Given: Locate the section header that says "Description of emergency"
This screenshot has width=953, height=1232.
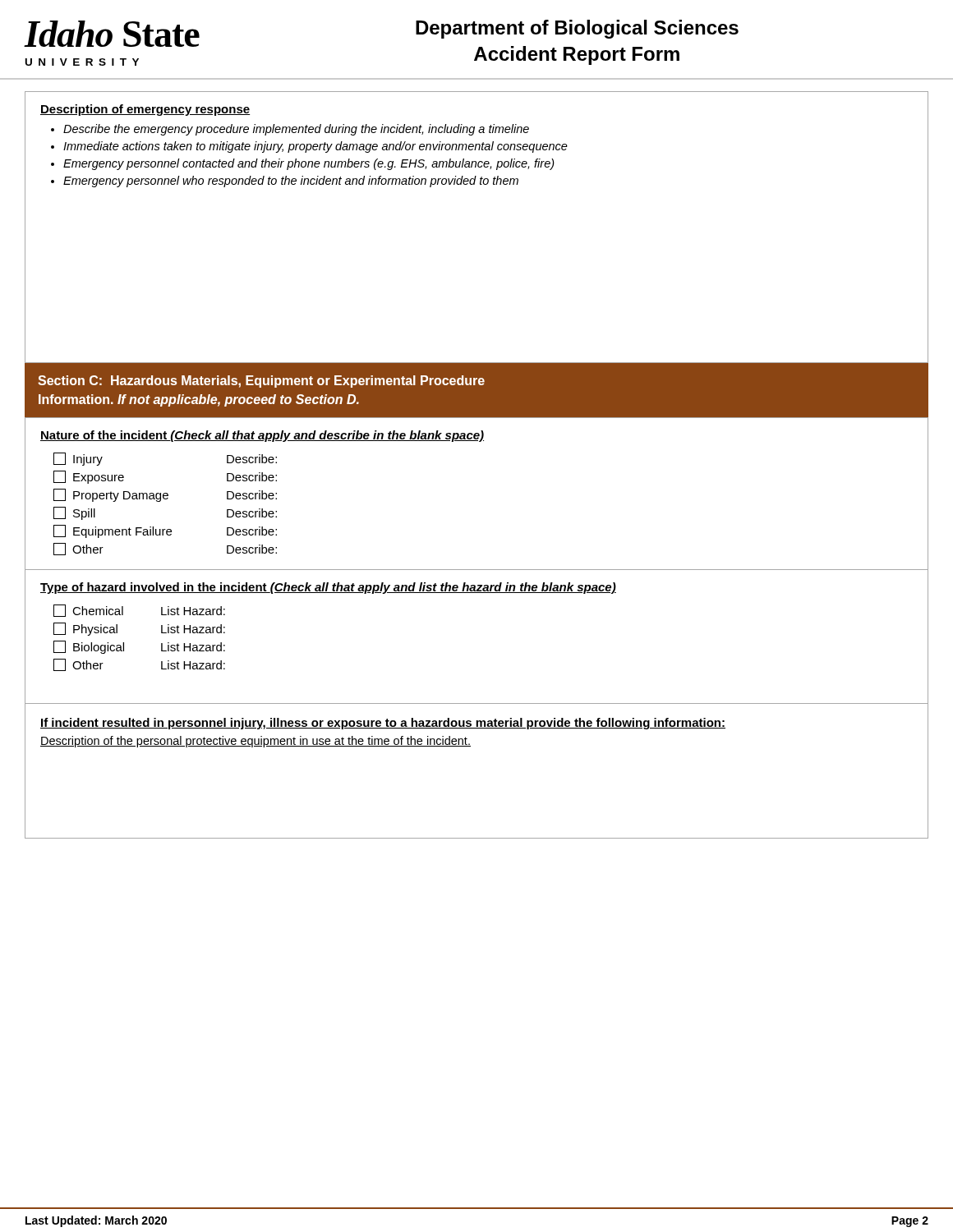Looking at the screenshot, I should pos(145,110).
